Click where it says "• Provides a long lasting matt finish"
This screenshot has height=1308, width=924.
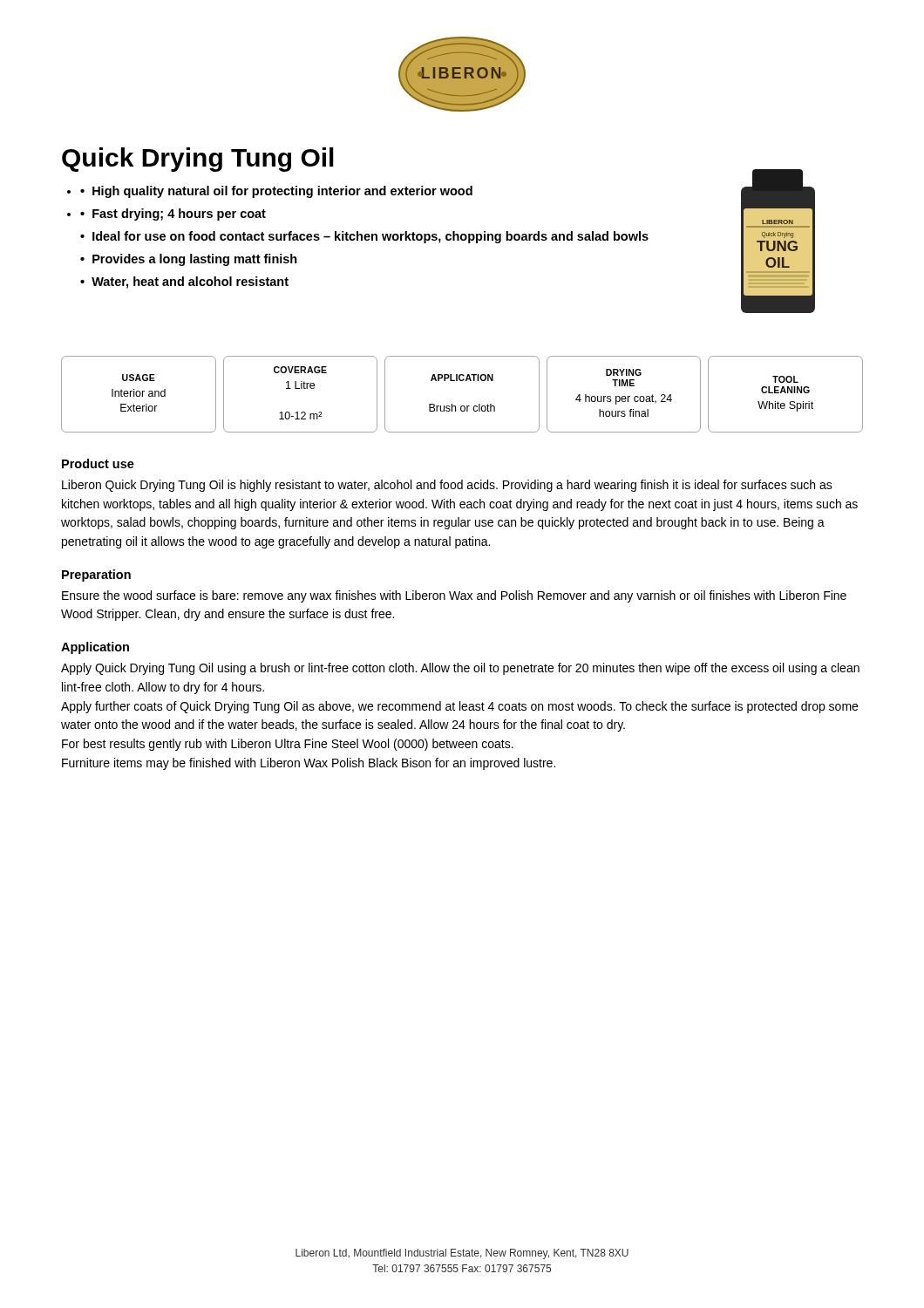tap(189, 260)
